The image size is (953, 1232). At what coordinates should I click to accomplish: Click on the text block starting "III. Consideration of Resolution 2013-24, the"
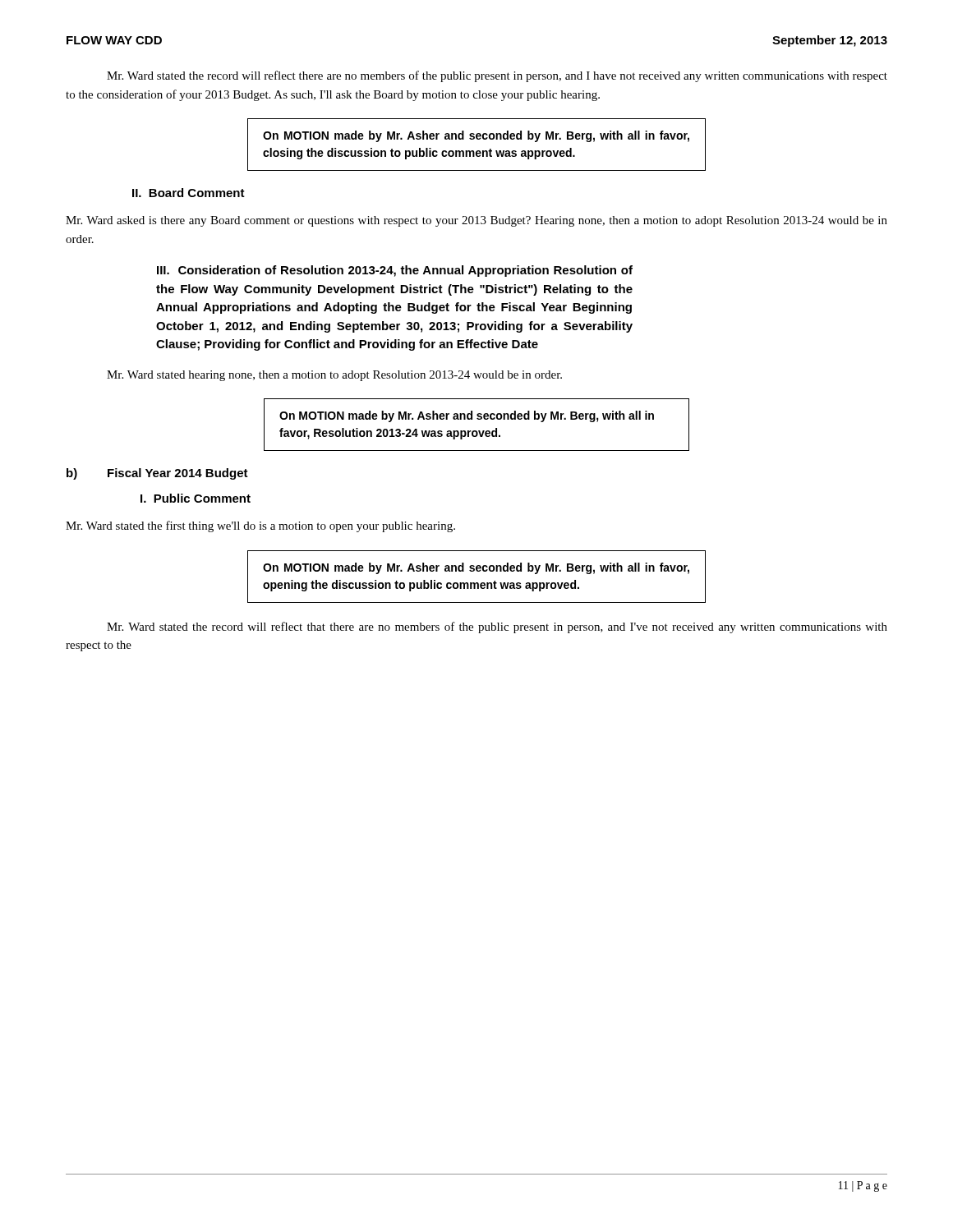coord(394,307)
